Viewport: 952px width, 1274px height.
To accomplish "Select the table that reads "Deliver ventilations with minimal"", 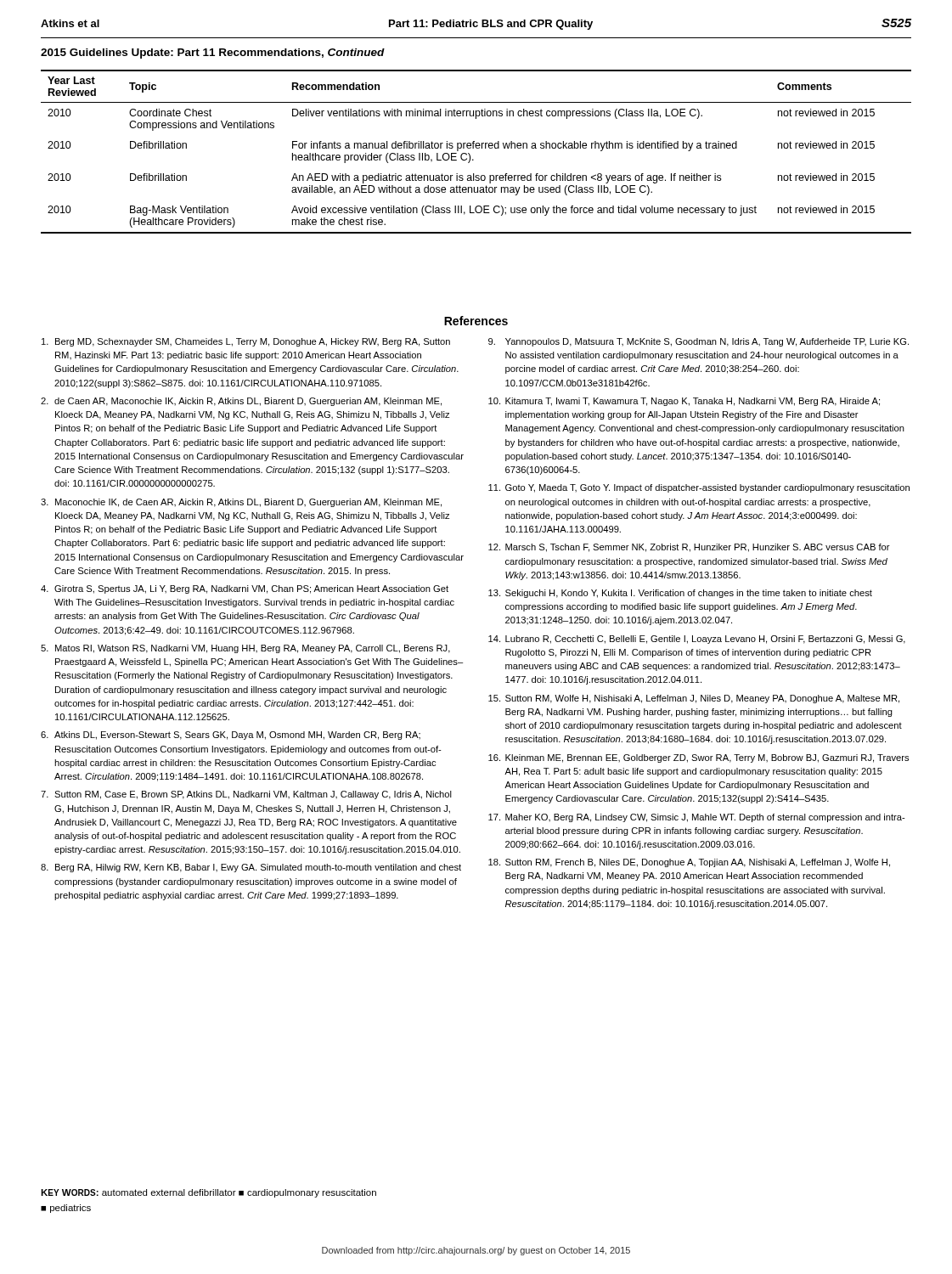I will [x=476, y=152].
